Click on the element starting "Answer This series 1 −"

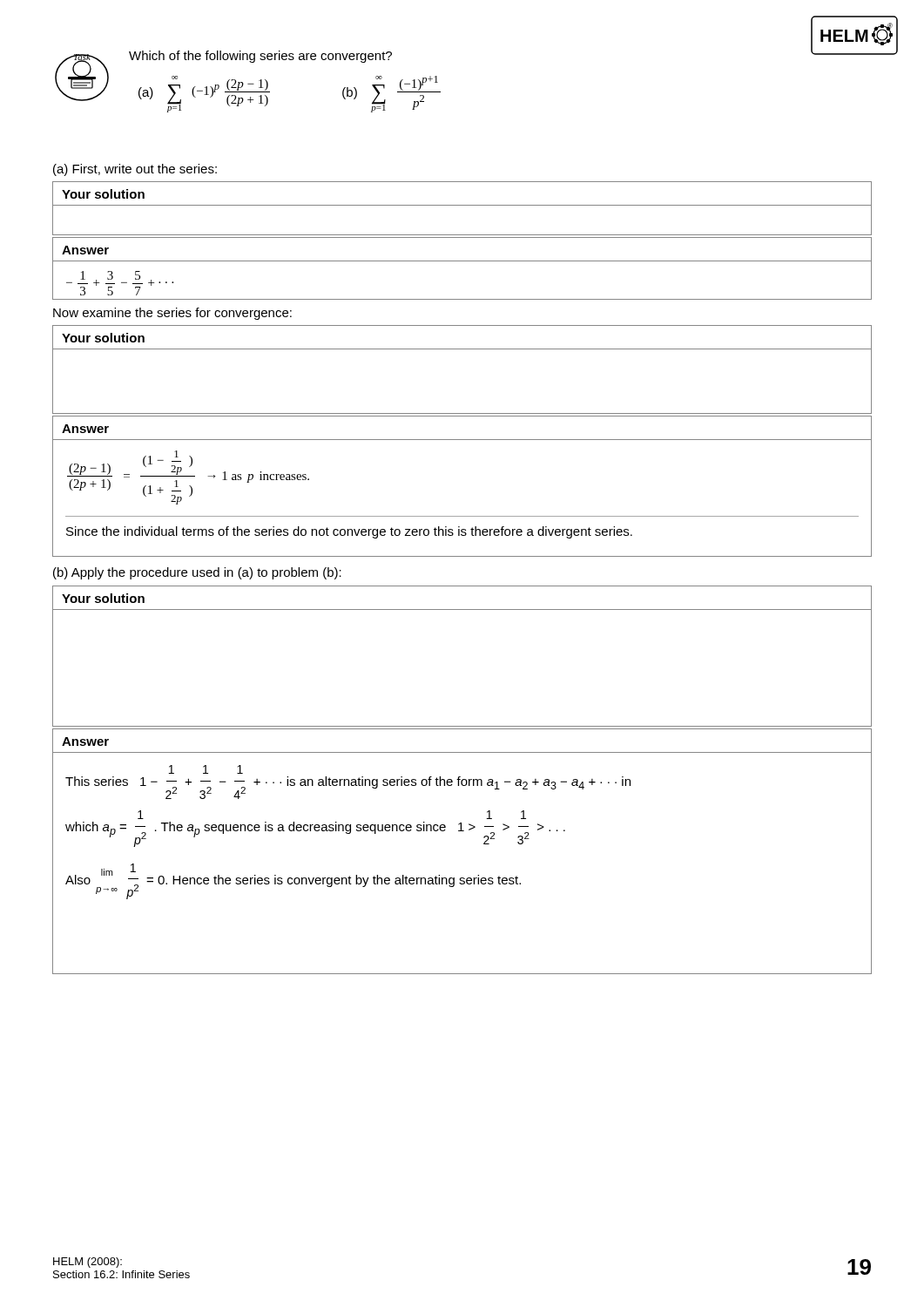pyautogui.click(x=462, y=821)
